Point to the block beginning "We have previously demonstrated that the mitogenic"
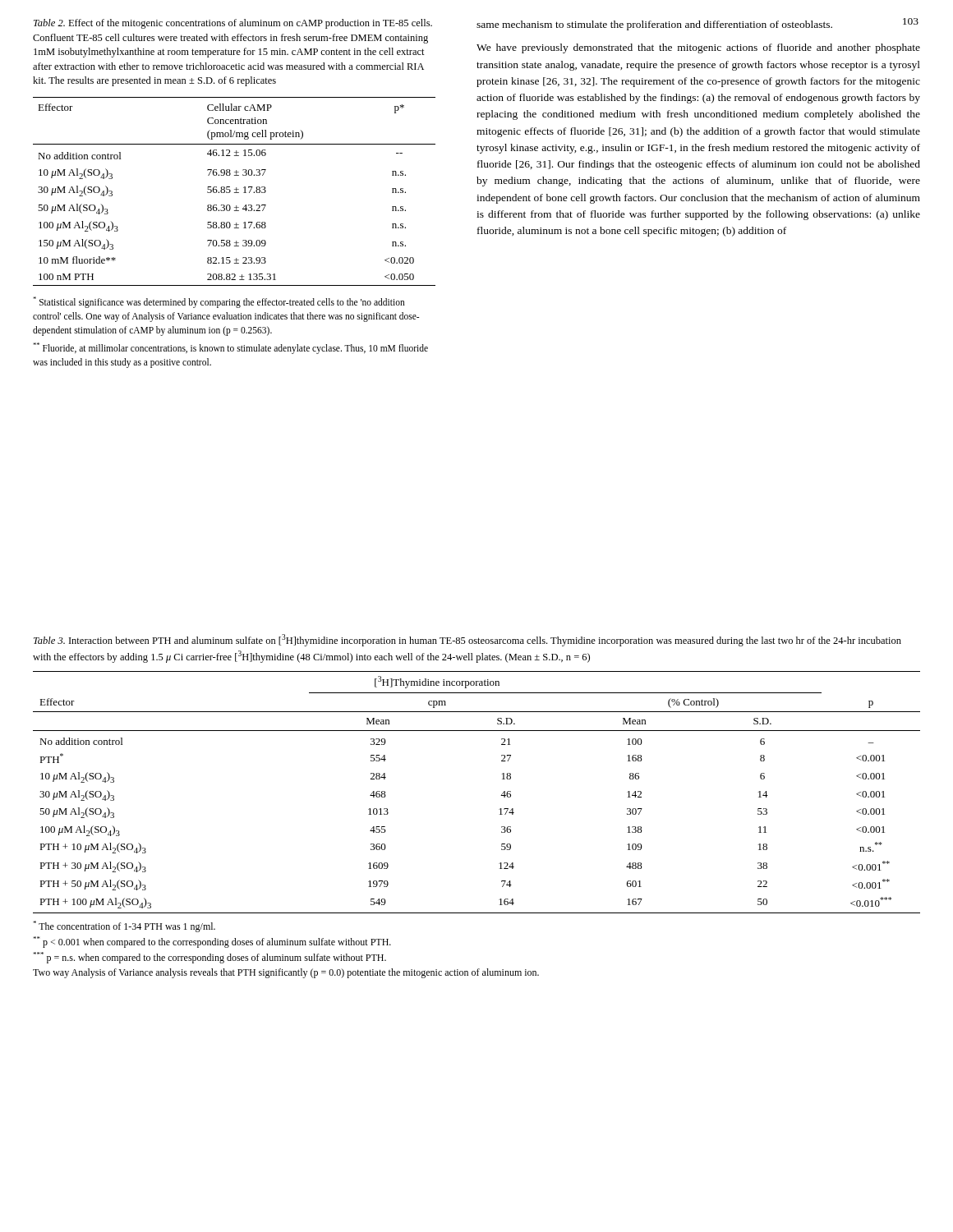Image resolution: width=953 pixels, height=1232 pixels. [x=698, y=139]
